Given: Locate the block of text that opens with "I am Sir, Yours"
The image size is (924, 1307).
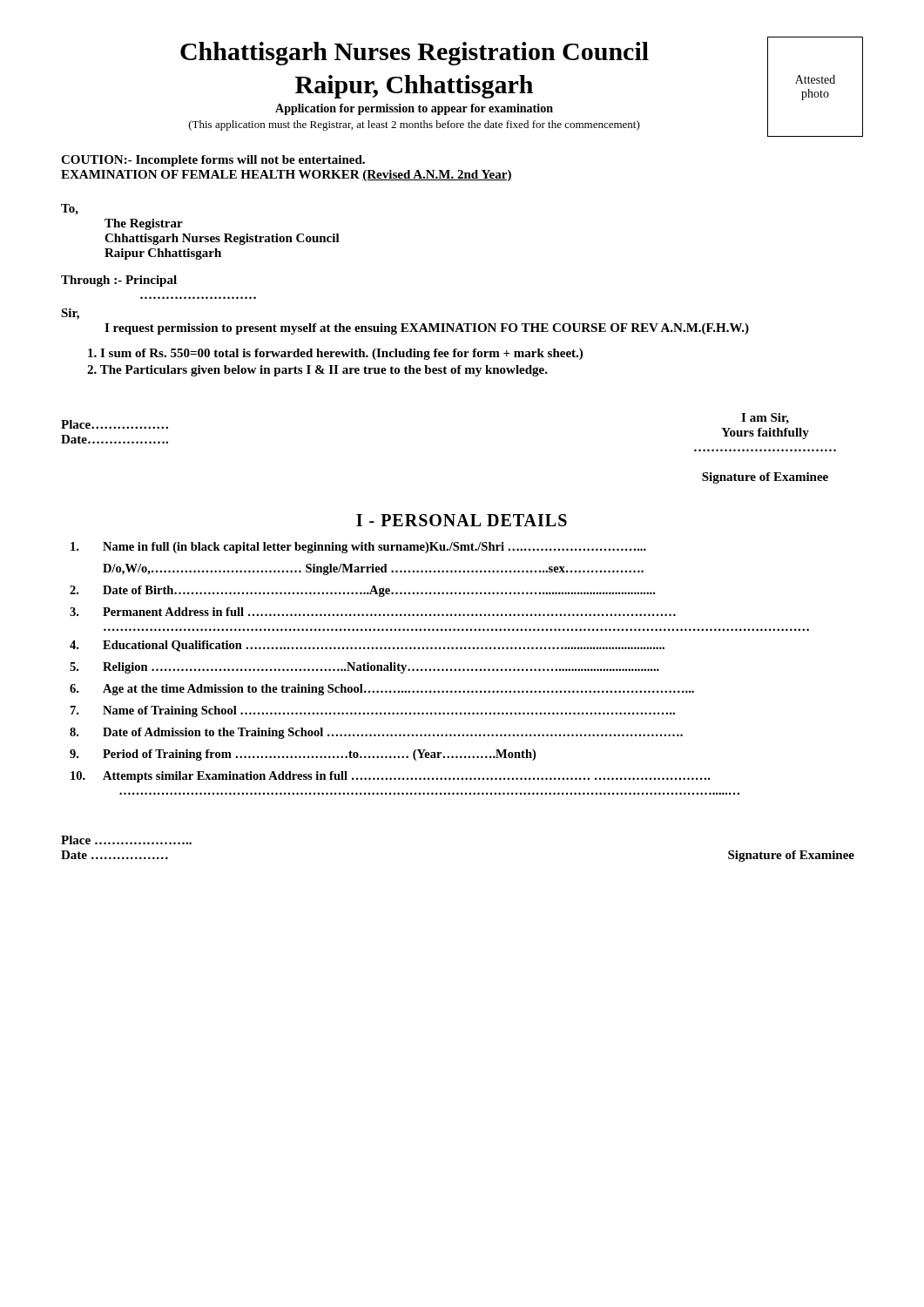Looking at the screenshot, I should (765, 447).
